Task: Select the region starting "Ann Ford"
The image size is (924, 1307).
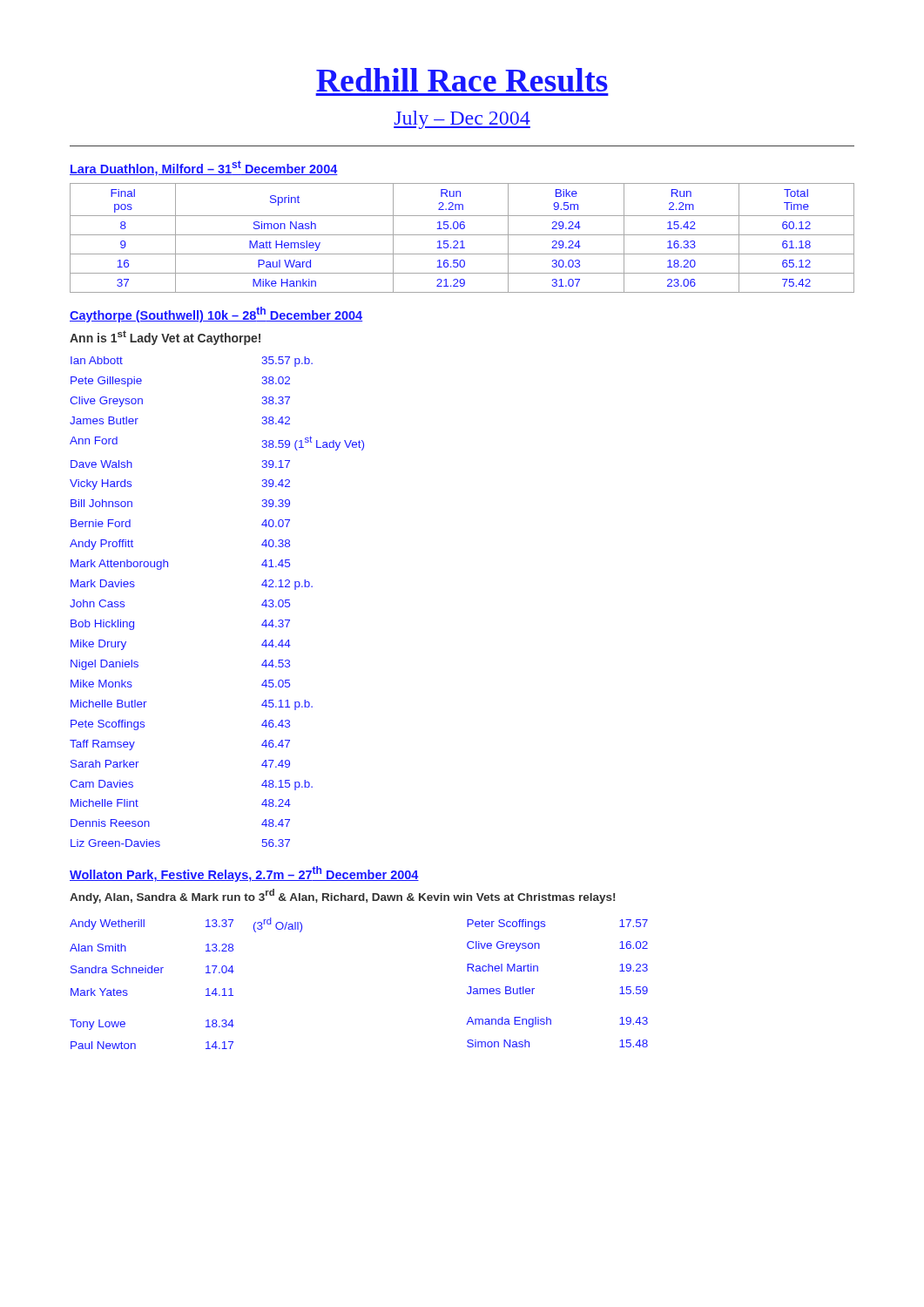Action: 94,440
